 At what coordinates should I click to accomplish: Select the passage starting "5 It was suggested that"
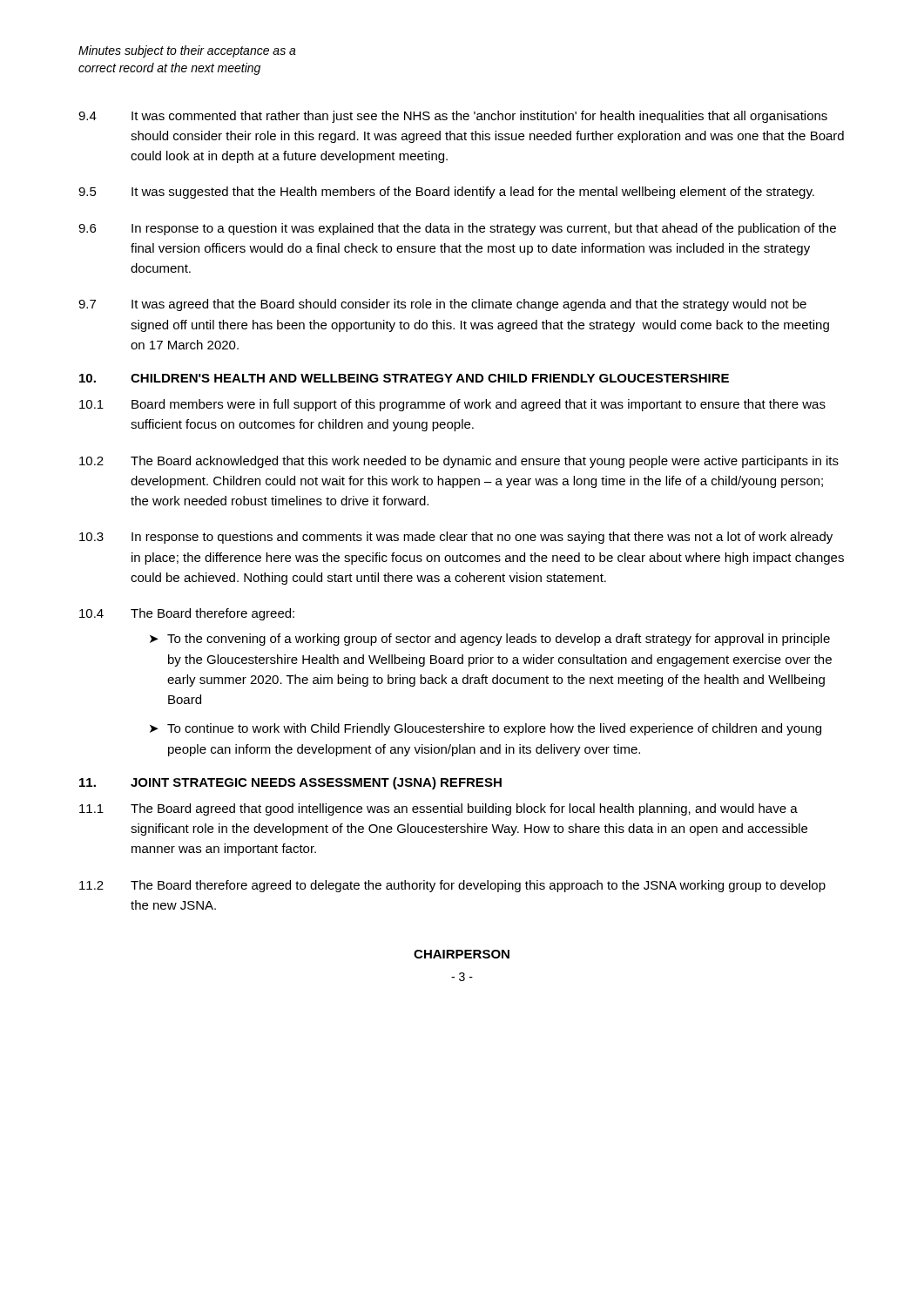coord(462,192)
